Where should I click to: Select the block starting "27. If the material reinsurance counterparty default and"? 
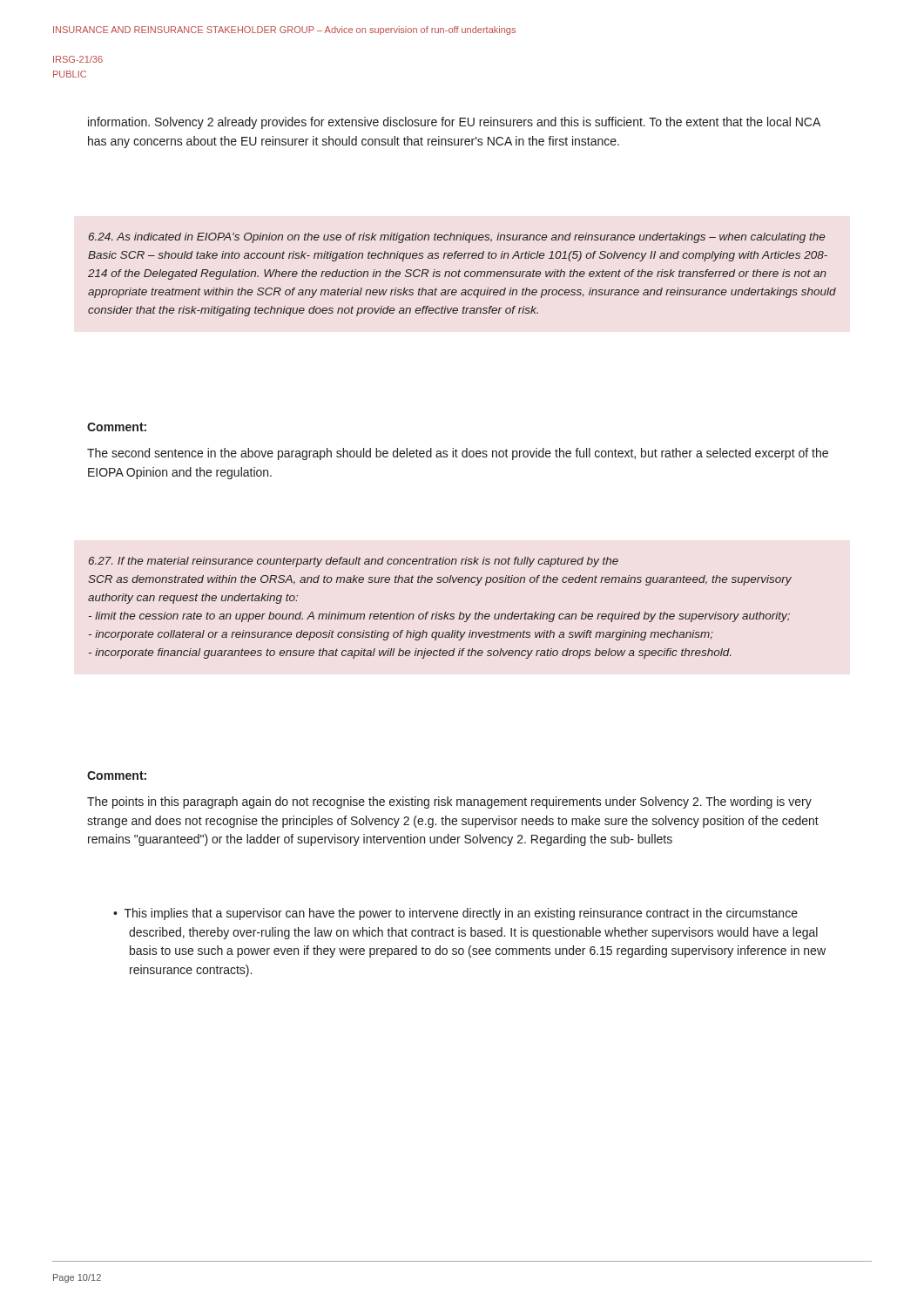[440, 606]
